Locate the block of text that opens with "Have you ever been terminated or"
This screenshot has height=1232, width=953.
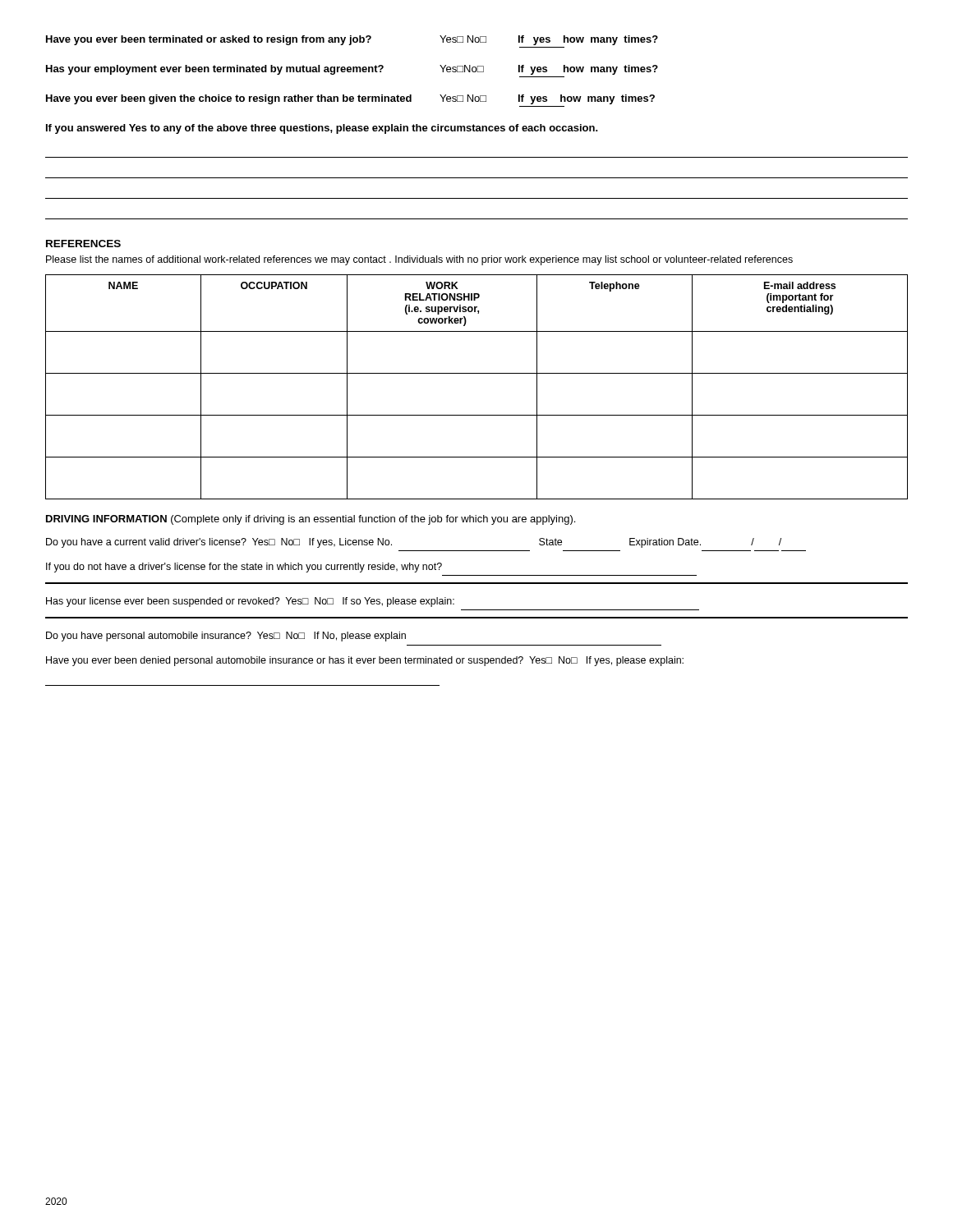coord(476,40)
